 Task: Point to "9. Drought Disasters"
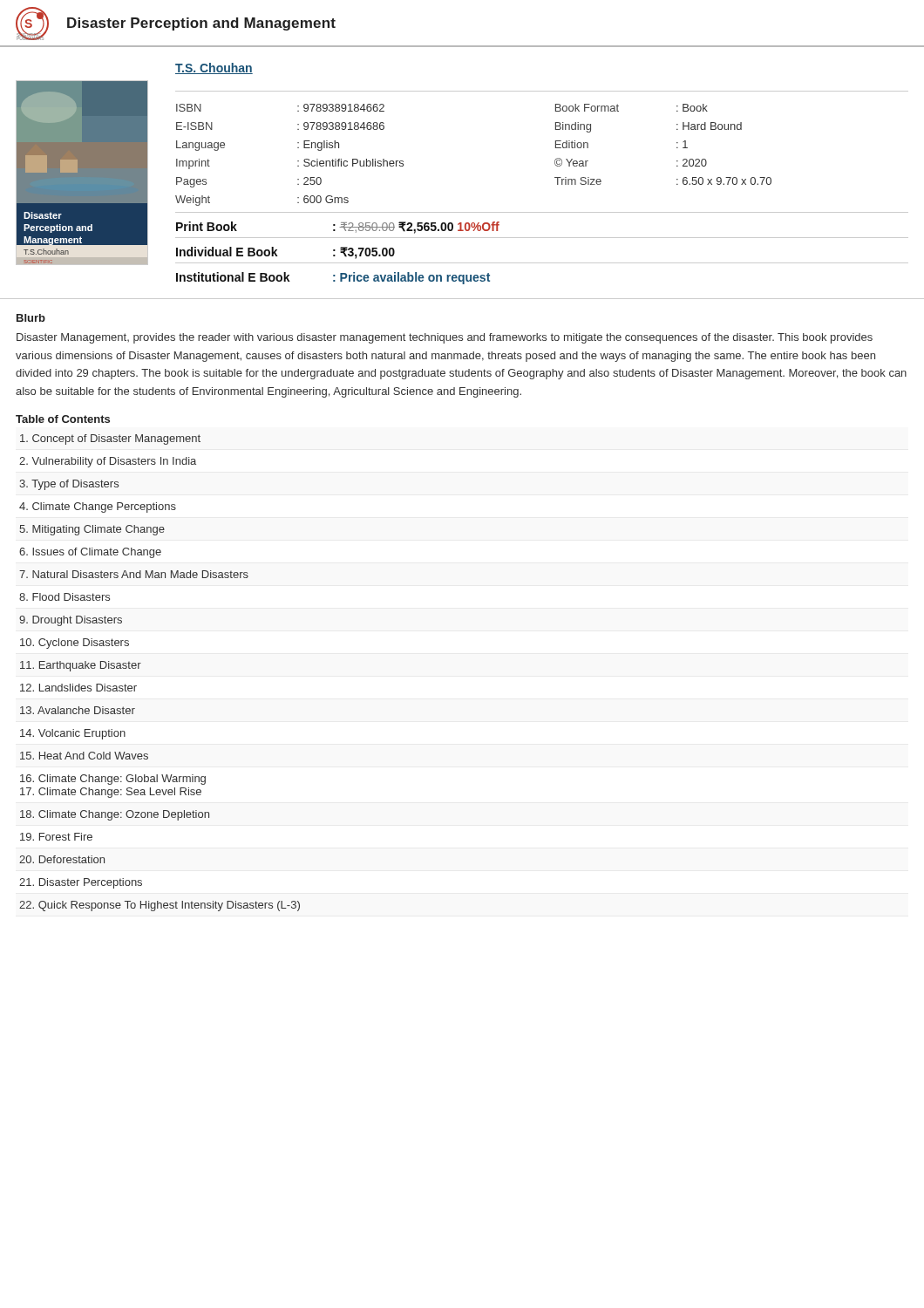point(71,620)
